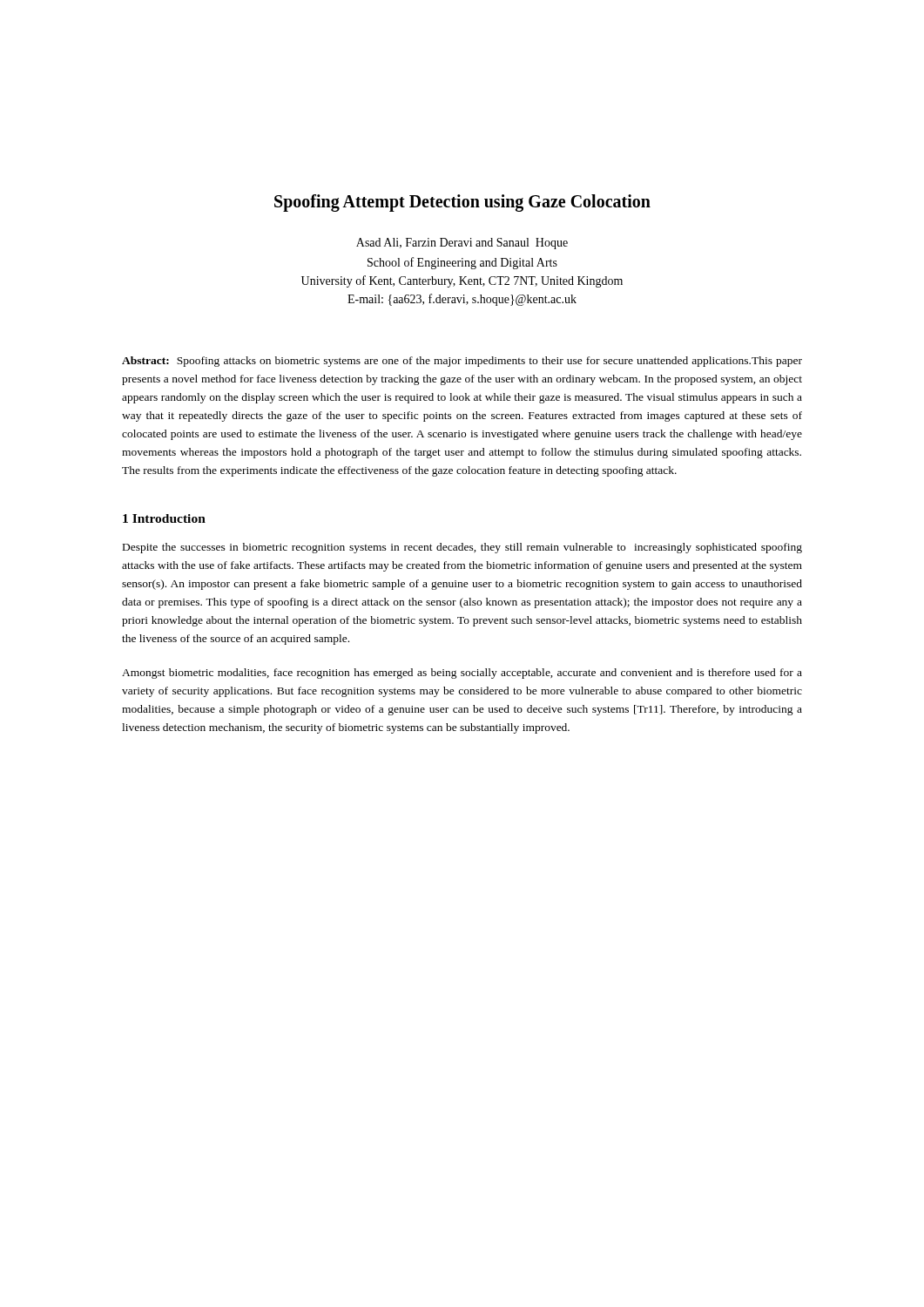The width and height of the screenshot is (924, 1307).
Task: Where is the passage that starts "School of Engineering and Digital"?
Action: (x=462, y=281)
